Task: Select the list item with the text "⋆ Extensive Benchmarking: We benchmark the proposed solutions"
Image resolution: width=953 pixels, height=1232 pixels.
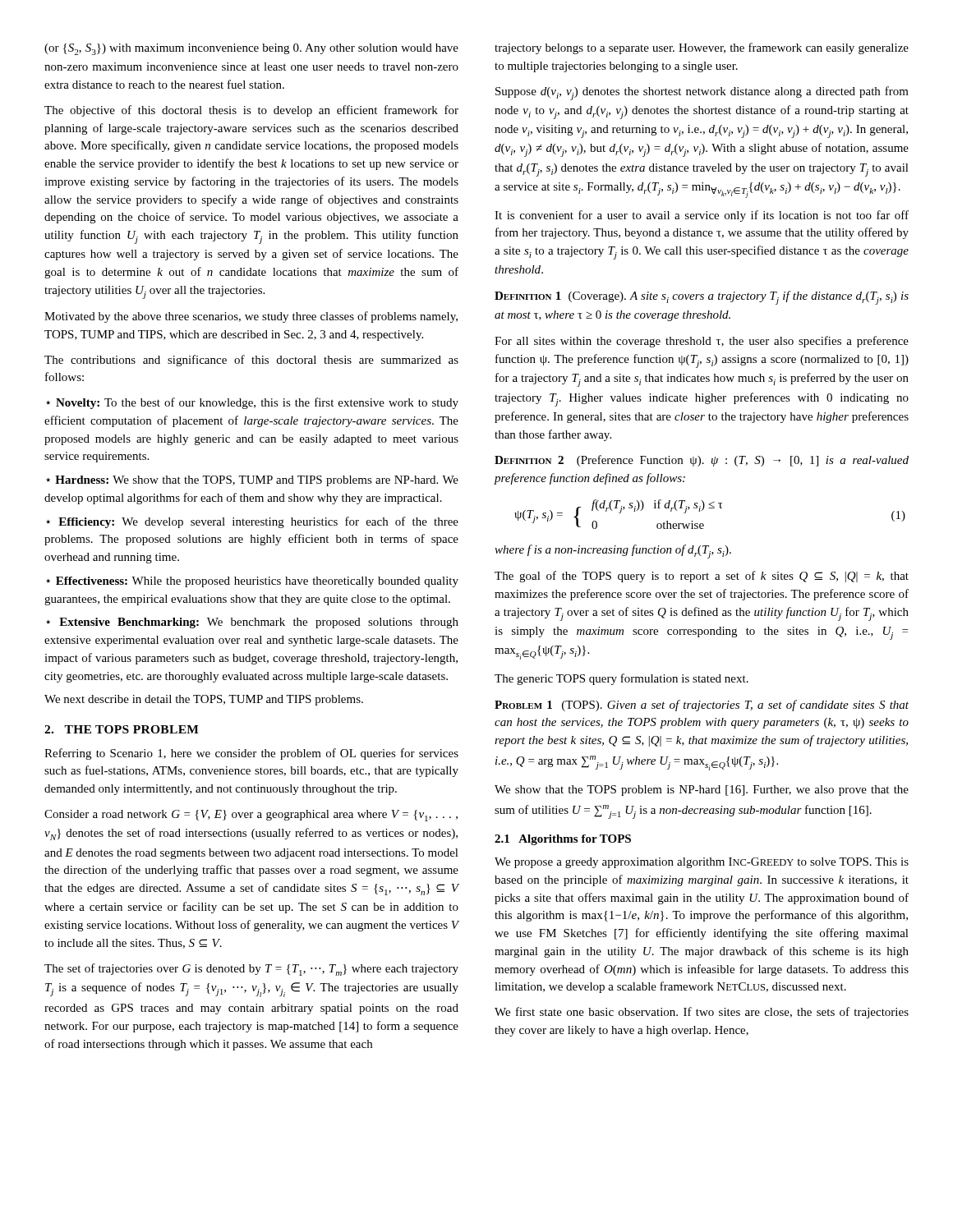Action: point(251,650)
